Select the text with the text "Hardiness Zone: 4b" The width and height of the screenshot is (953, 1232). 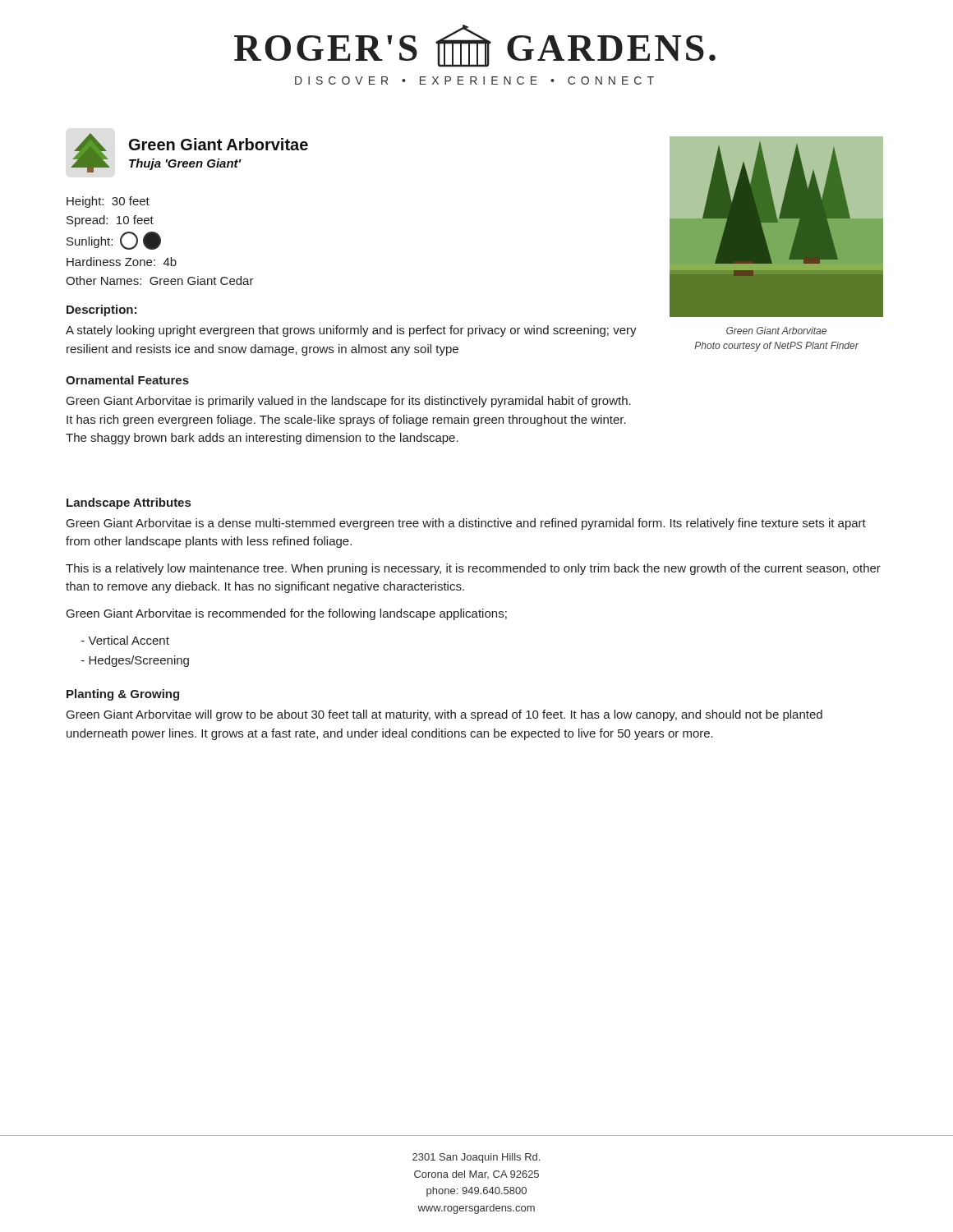pos(121,262)
